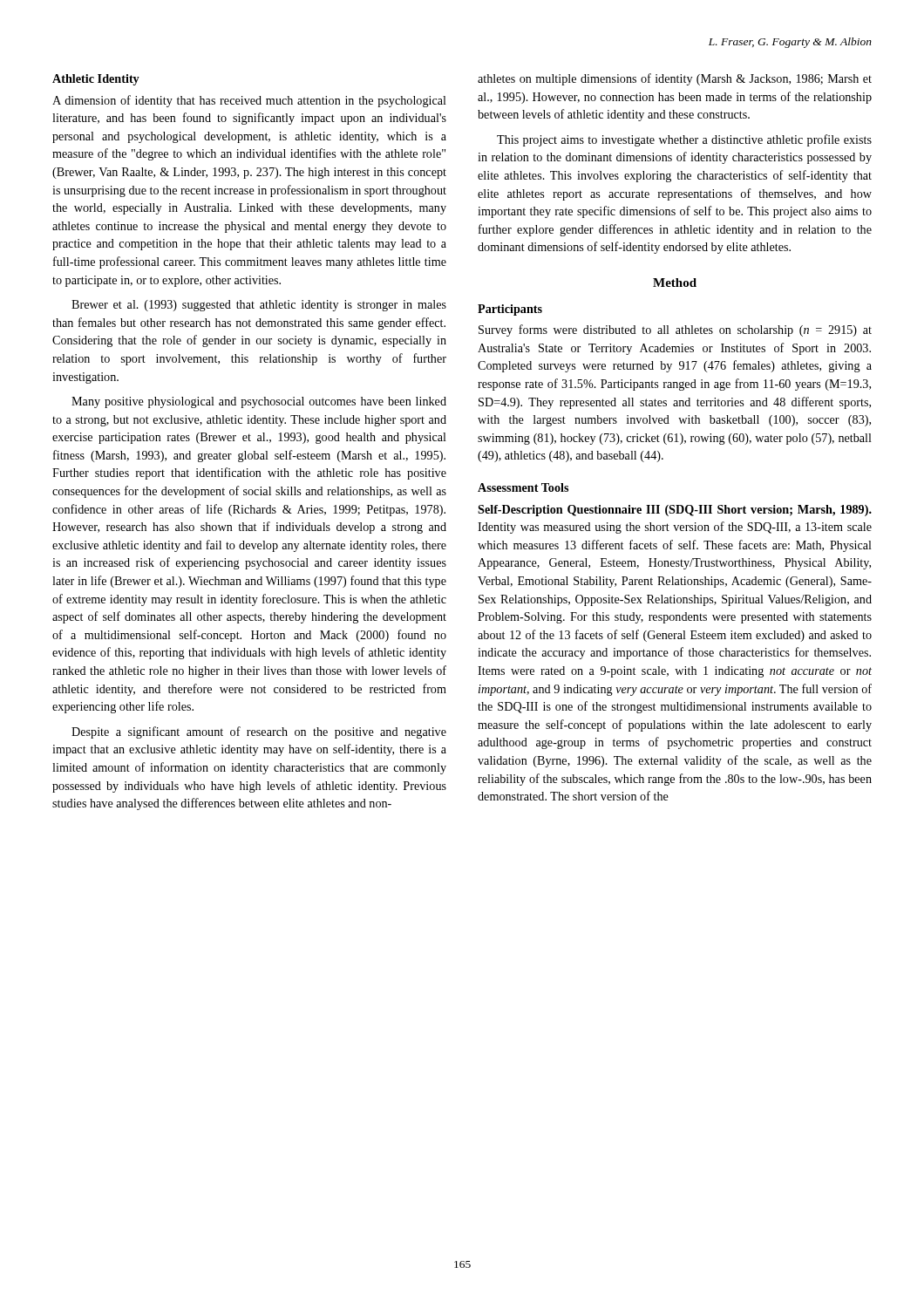924x1308 pixels.
Task: Select the text block with the text "Many positive physiological"
Action: pos(249,554)
